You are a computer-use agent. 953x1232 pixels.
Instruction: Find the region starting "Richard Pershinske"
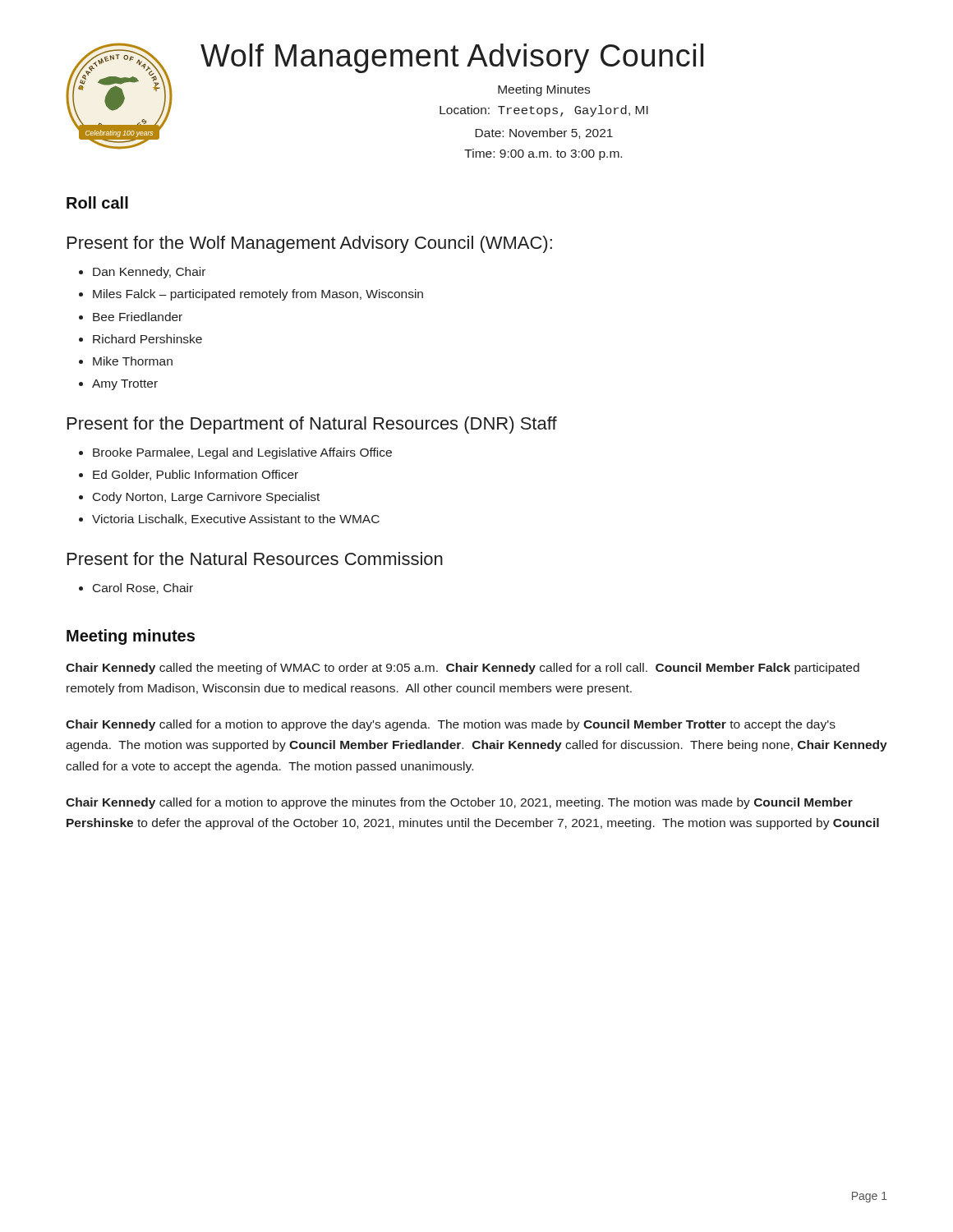pyautogui.click(x=140, y=339)
